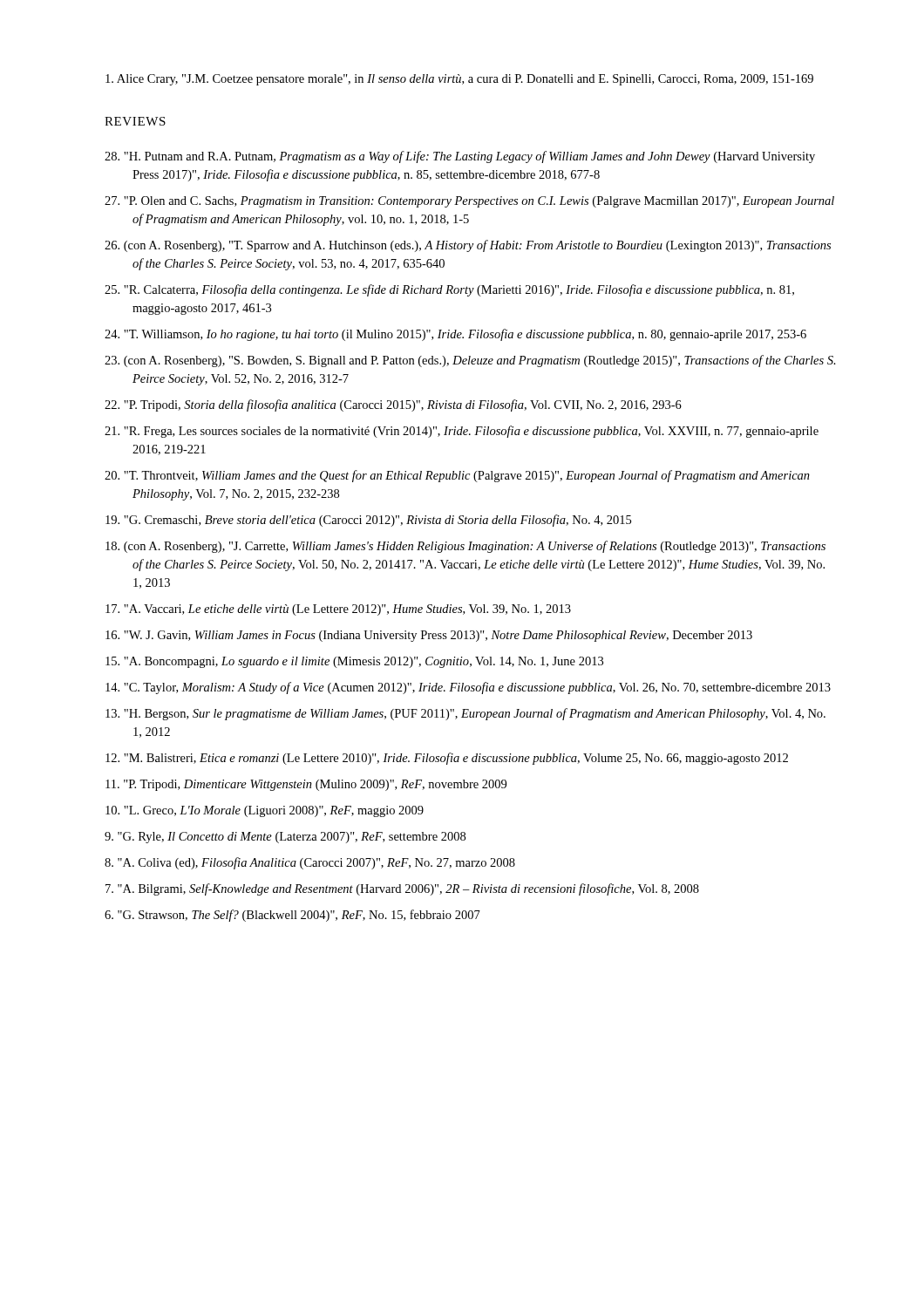This screenshot has height=1308, width=924.
Task: Locate the list item that says "15. "A. Boncompagni, Lo"
Action: click(354, 661)
